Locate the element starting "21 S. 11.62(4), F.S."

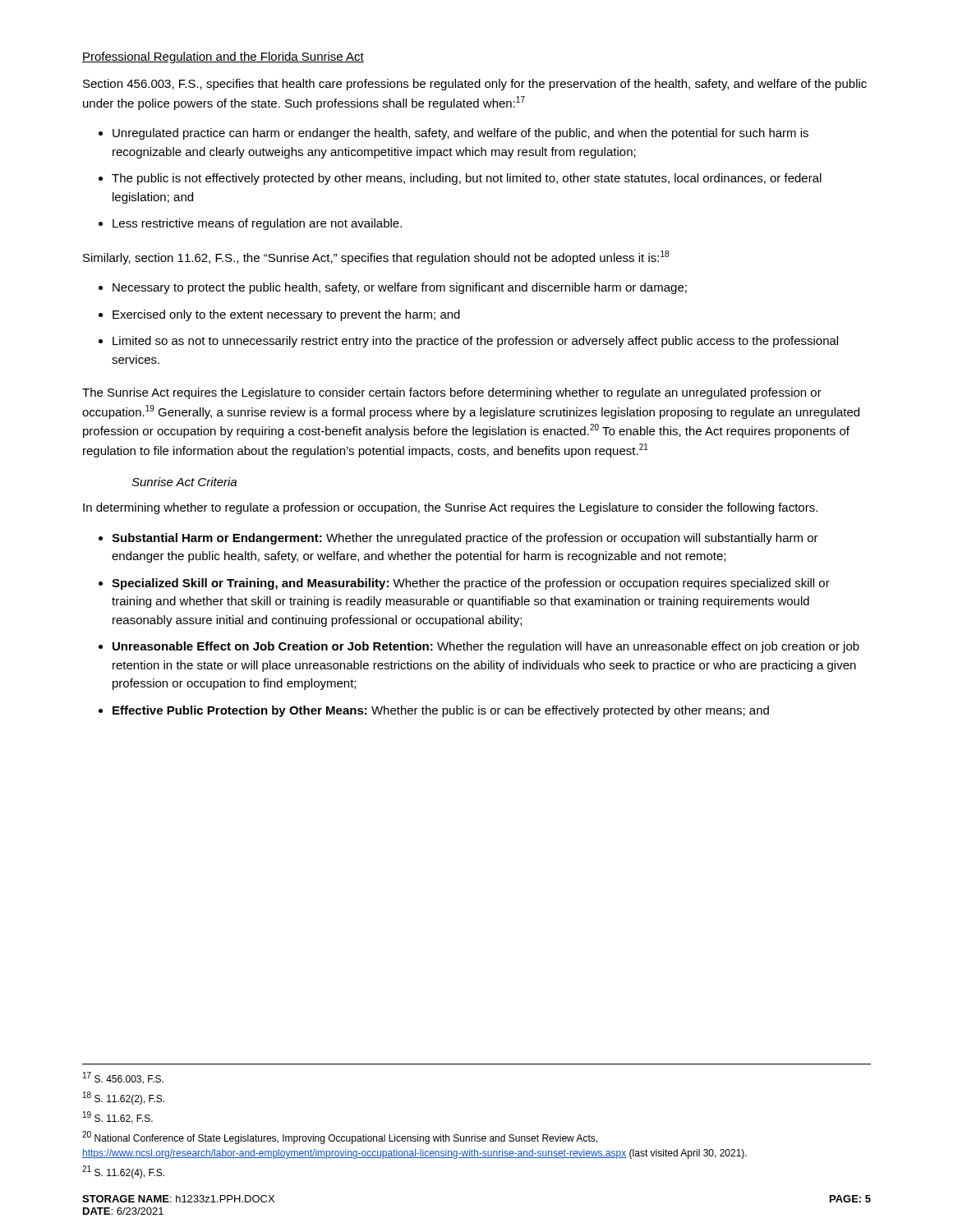pos(124,1172)
